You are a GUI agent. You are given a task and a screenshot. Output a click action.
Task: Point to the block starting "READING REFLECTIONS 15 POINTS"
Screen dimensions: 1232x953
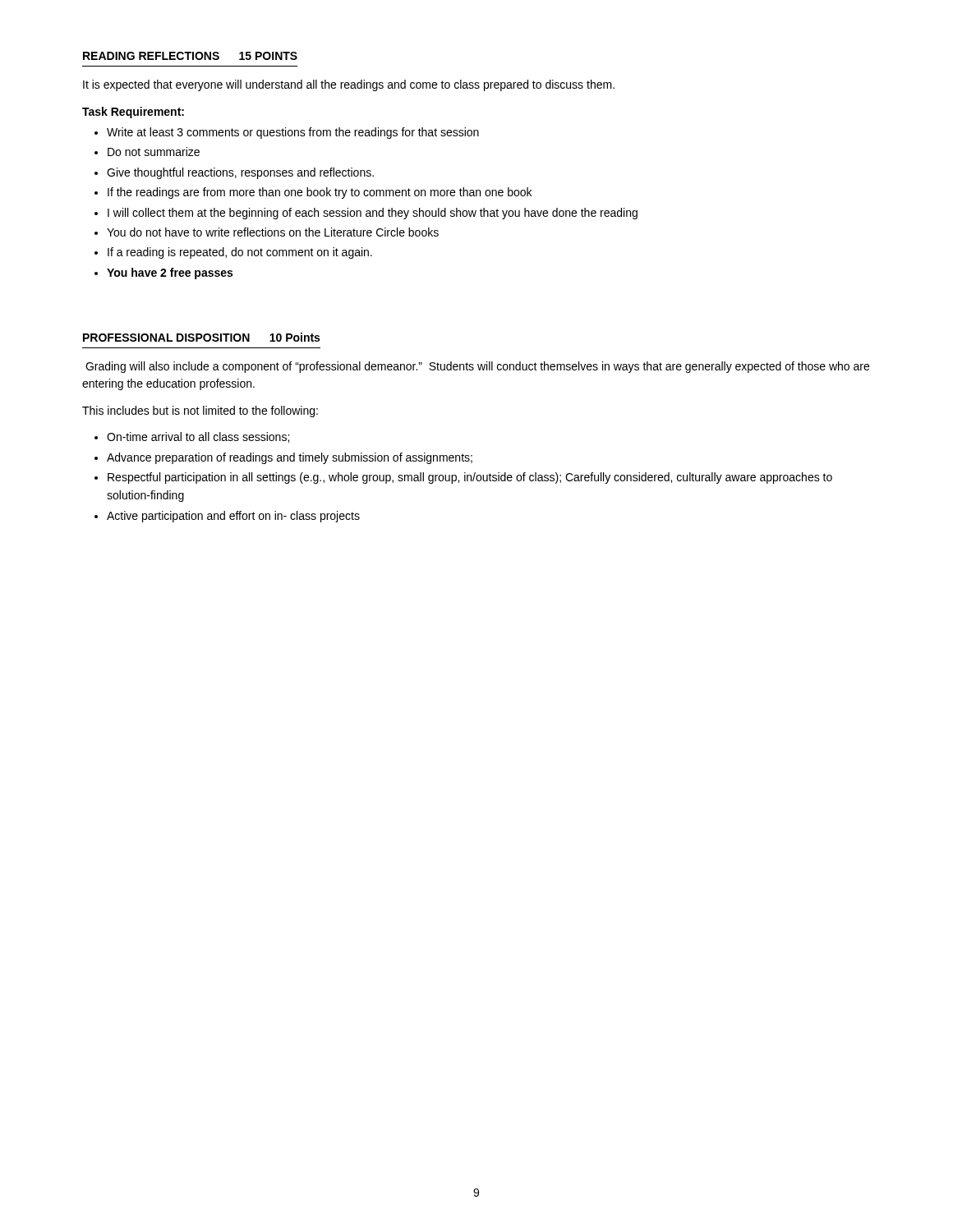point(190,56)
